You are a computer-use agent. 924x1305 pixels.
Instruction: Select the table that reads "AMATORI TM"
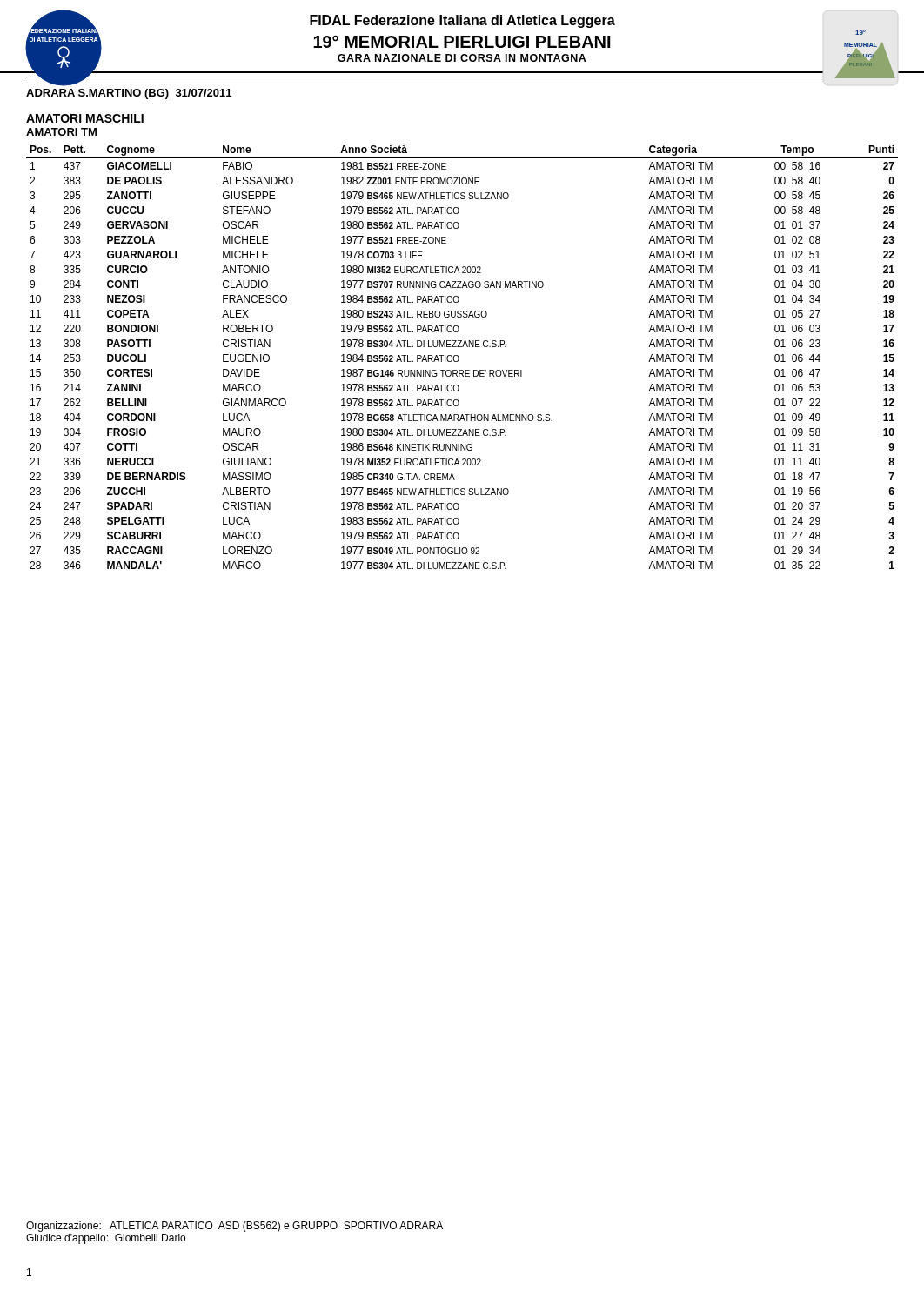[462, 357]
